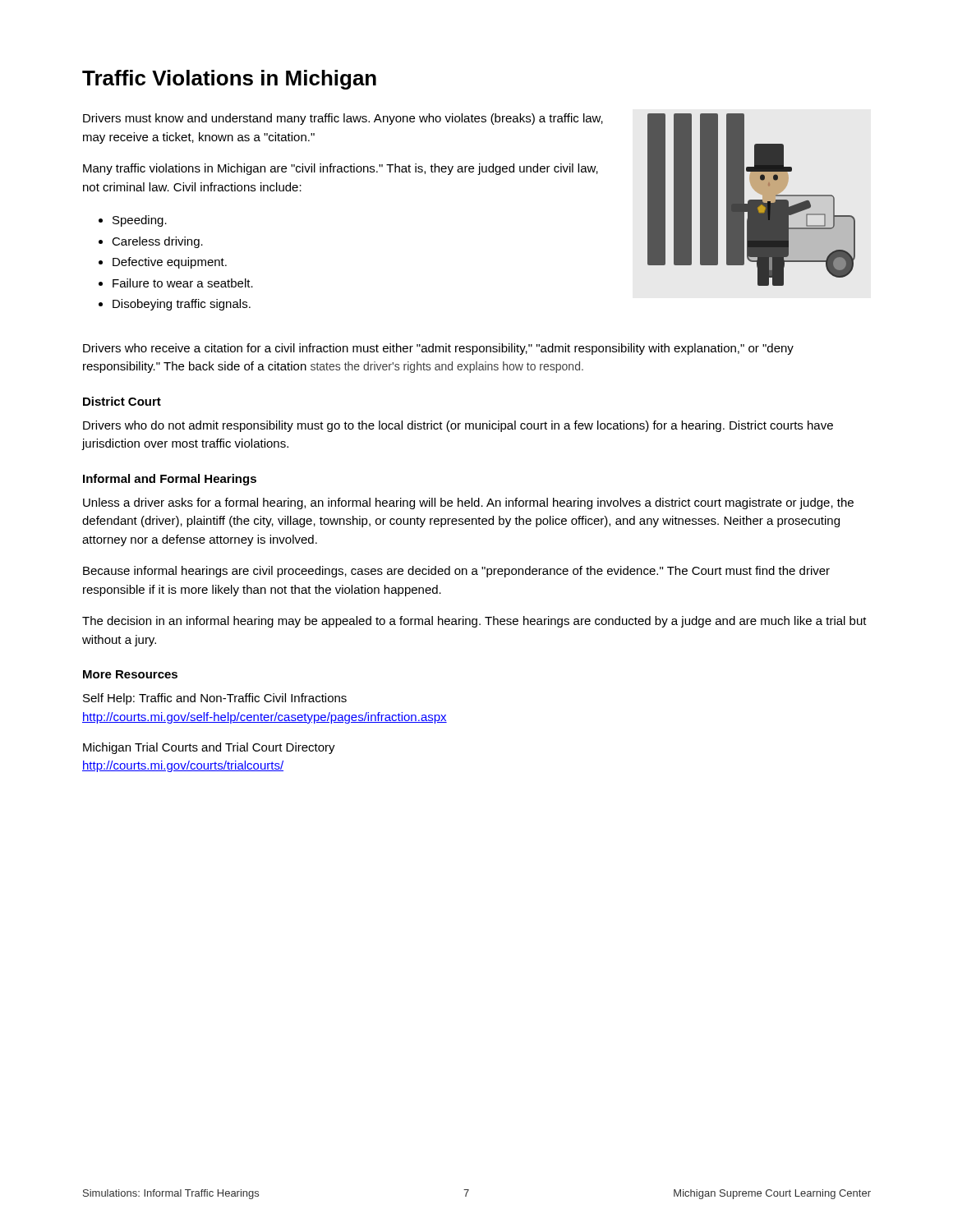Find the text block containing "Because informal hearings are civil"
953x1232 pixels.
coord(456,580)
